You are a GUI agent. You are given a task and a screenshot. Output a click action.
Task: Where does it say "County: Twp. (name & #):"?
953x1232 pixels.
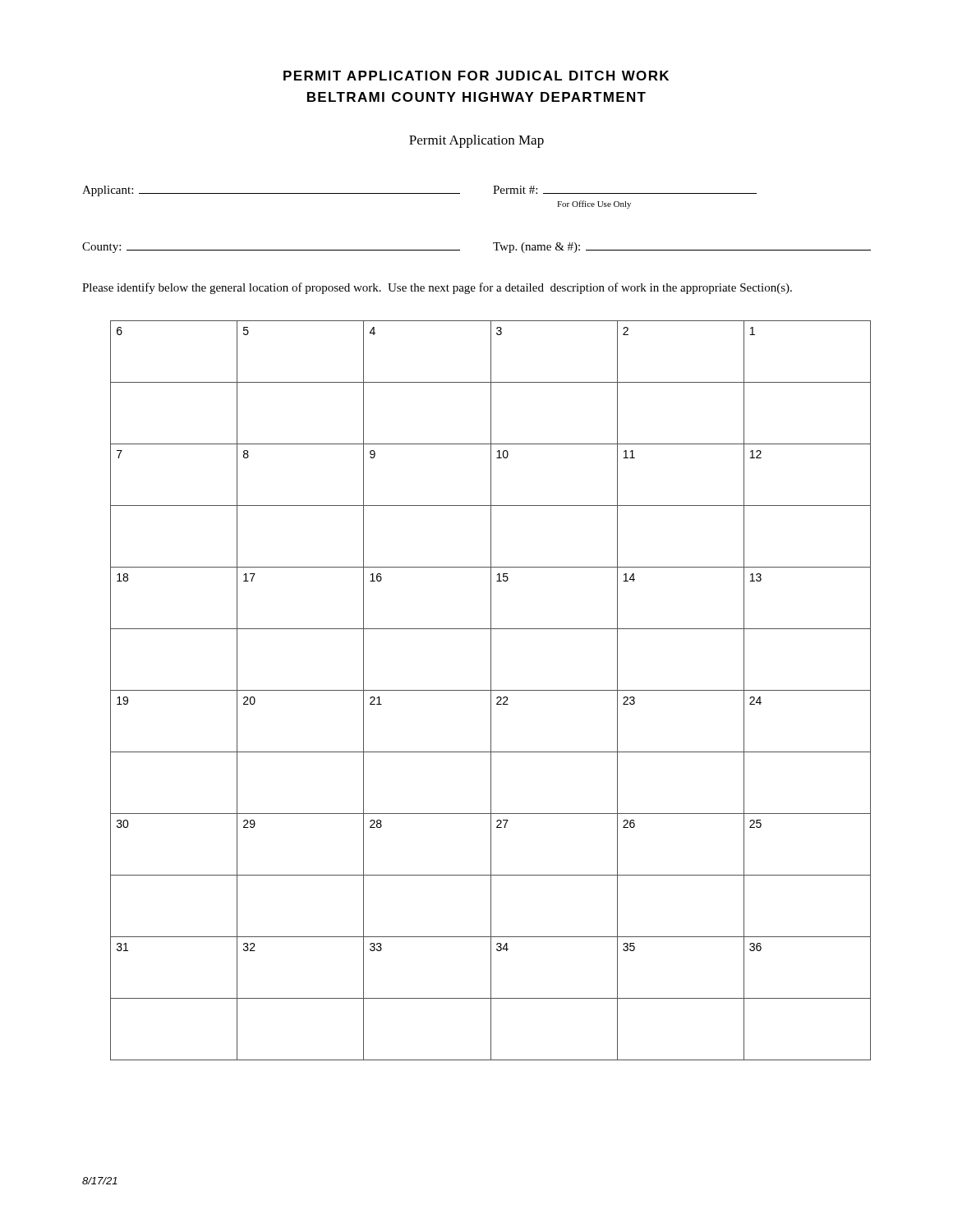coord(101,248)
